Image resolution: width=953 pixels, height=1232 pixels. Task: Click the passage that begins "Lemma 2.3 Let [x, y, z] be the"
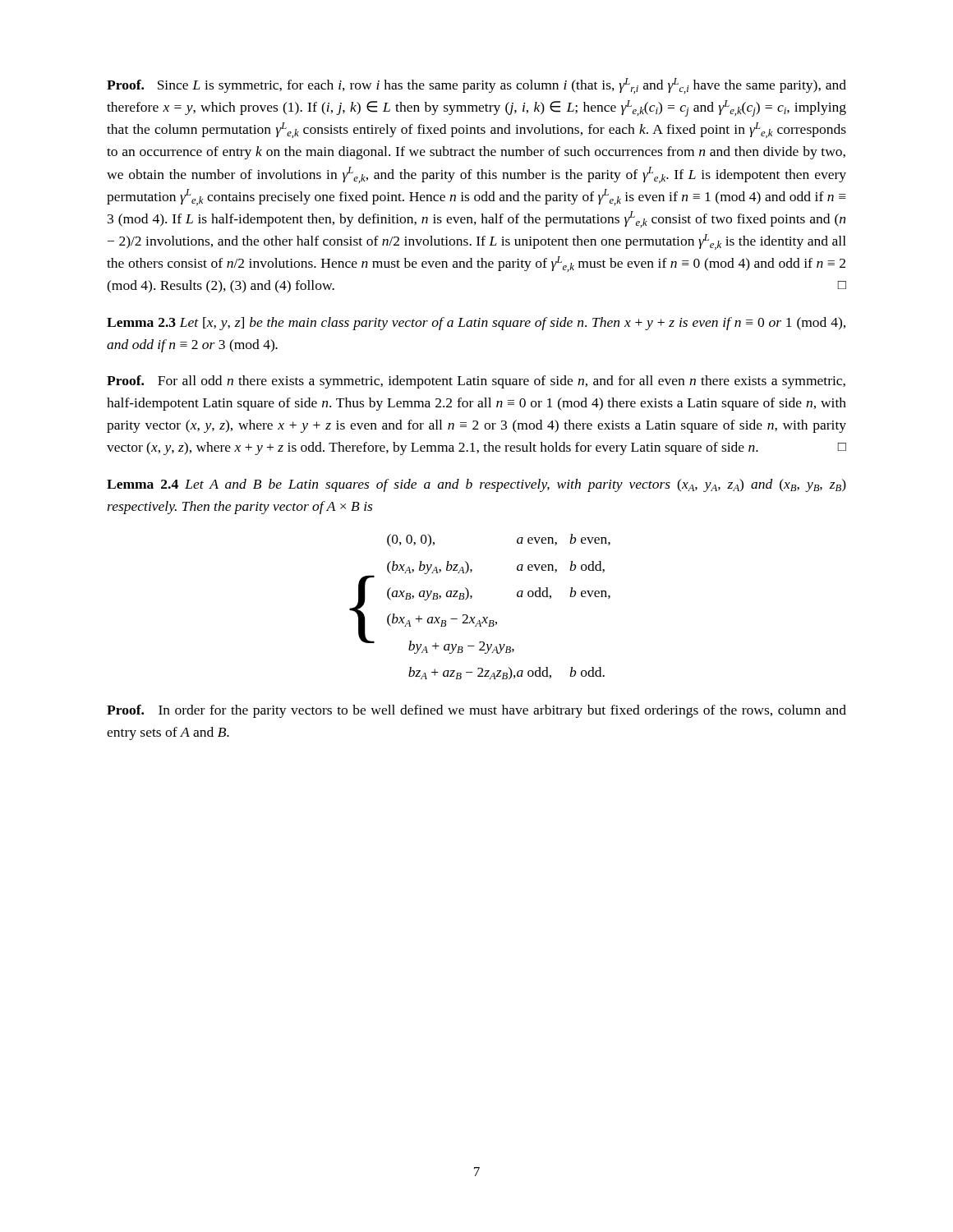coord(476,334)
